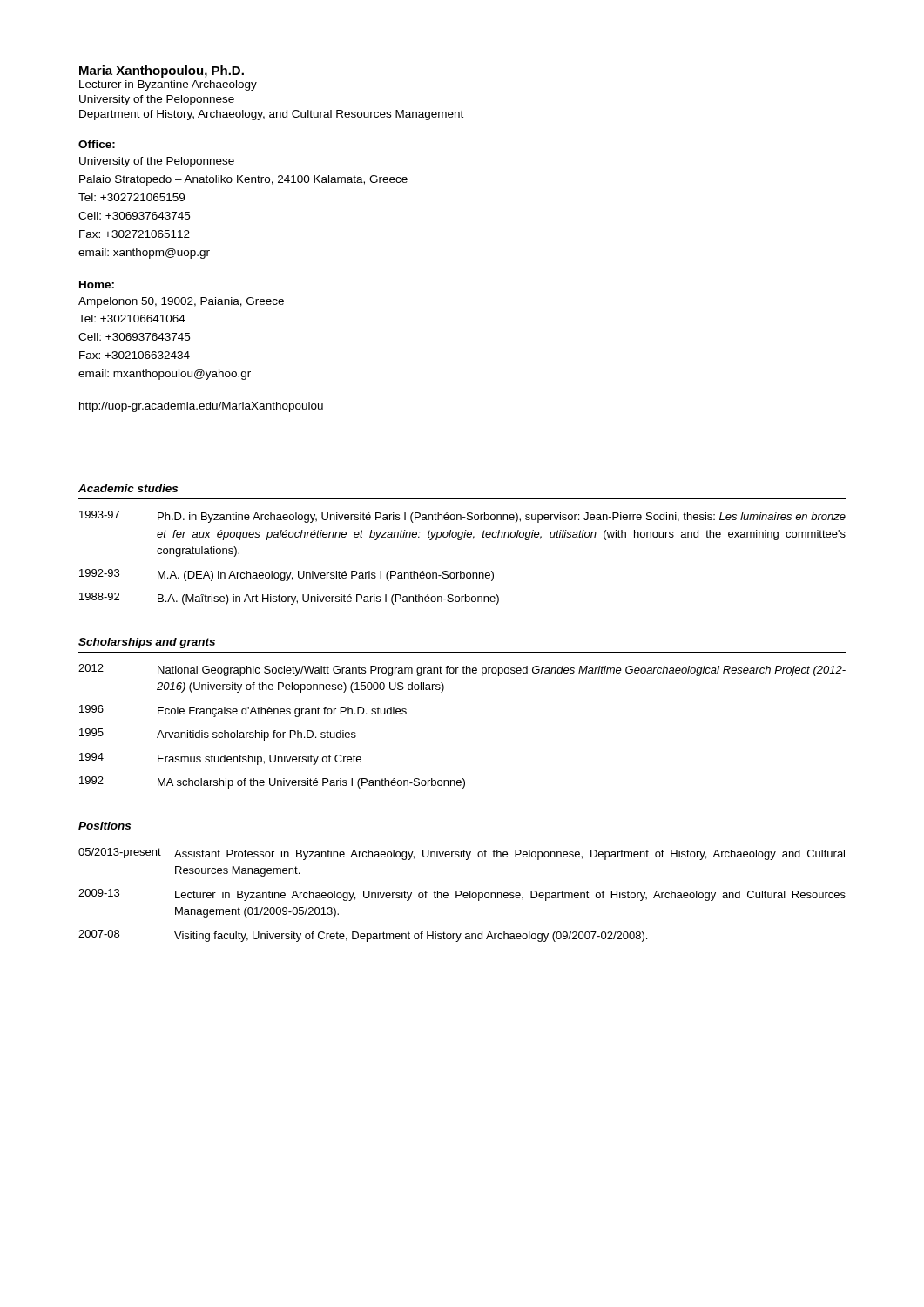Locate the table with the text "Ph.D. in Byzantine Archaeology,"
Viewport: 924px width, 1307px height.
pyautogui.click(x=462, y=558)
